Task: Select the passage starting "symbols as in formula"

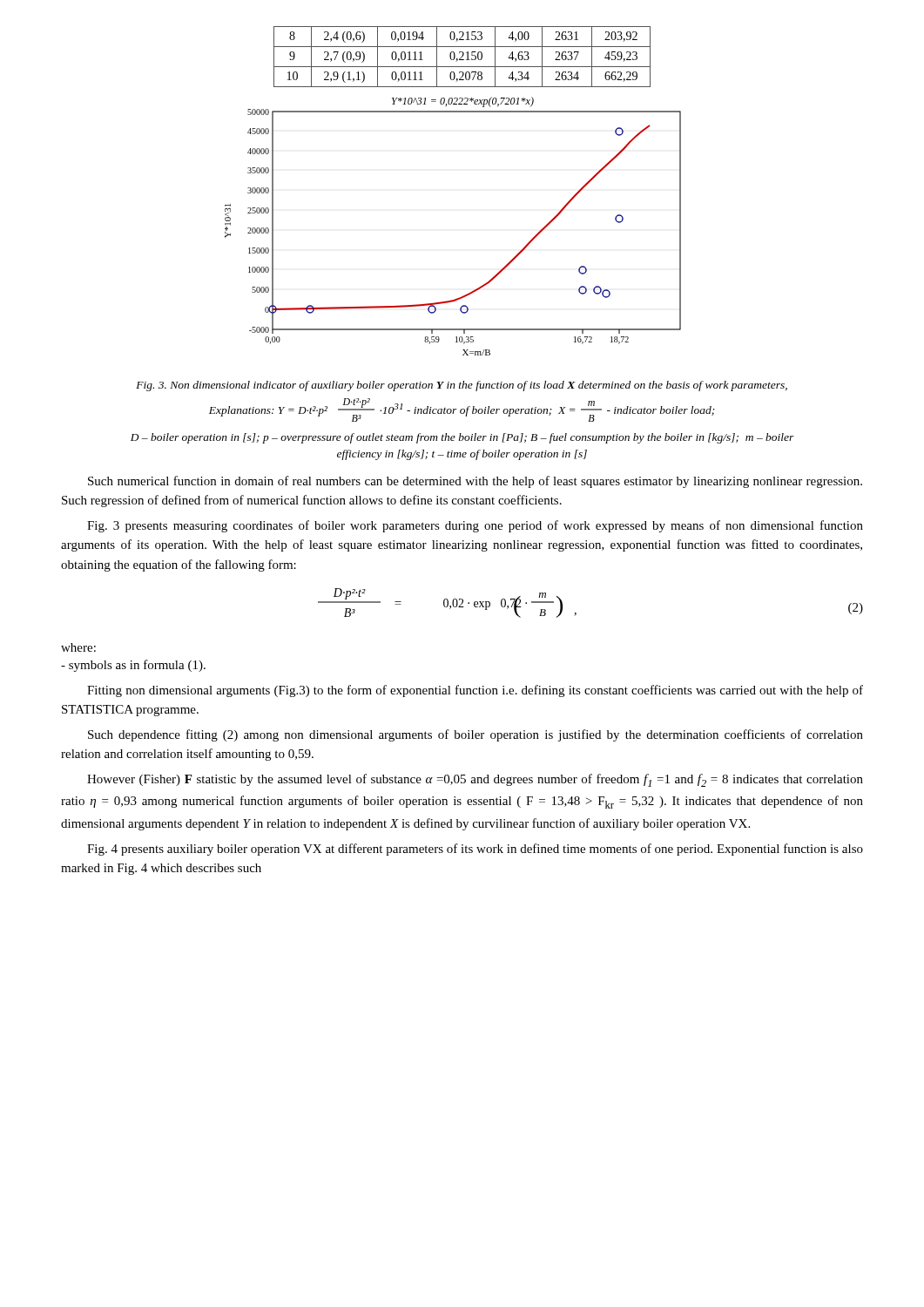Action: [x=134, y=665]
